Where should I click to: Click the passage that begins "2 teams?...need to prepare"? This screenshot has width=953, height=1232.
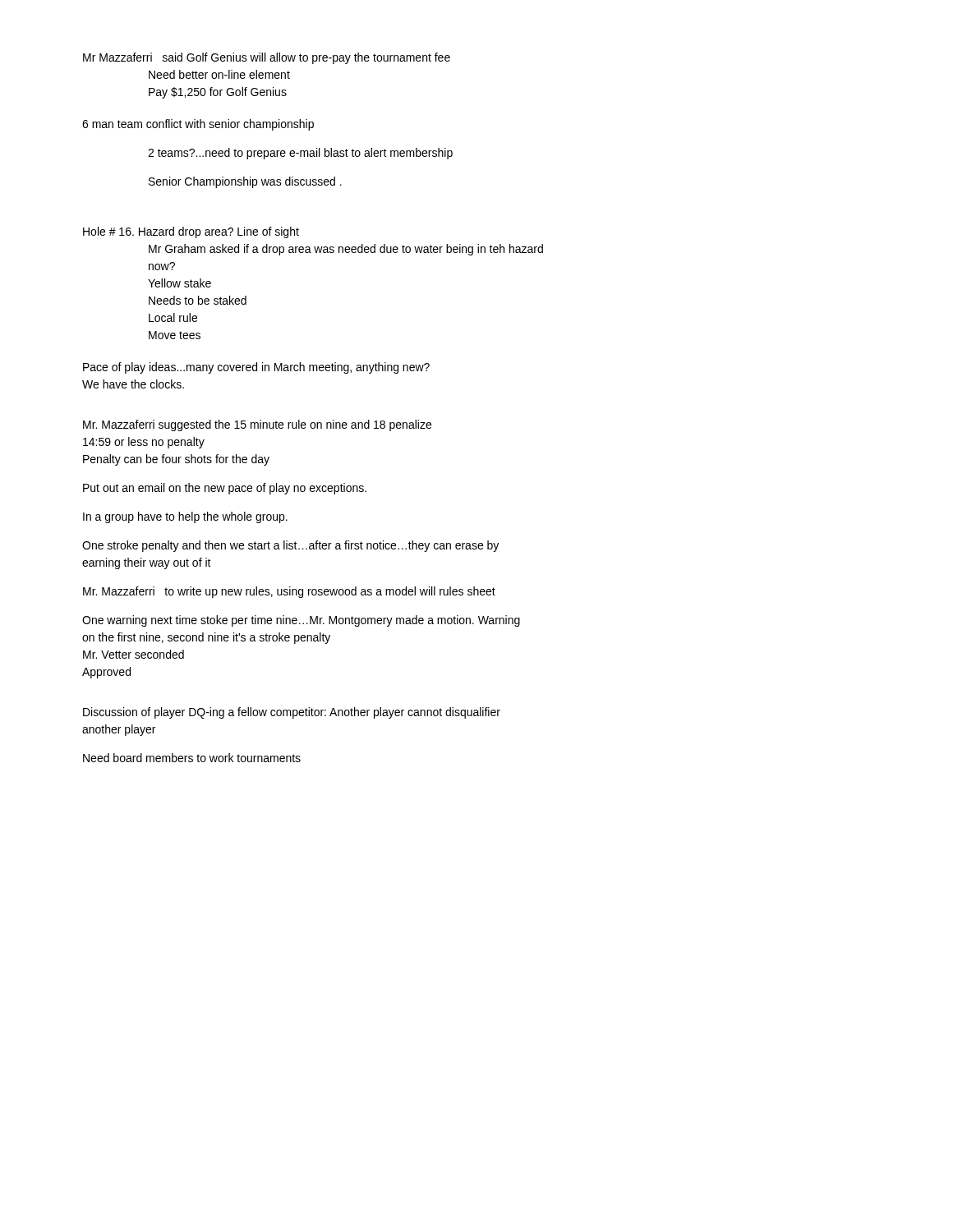(300, 153)
